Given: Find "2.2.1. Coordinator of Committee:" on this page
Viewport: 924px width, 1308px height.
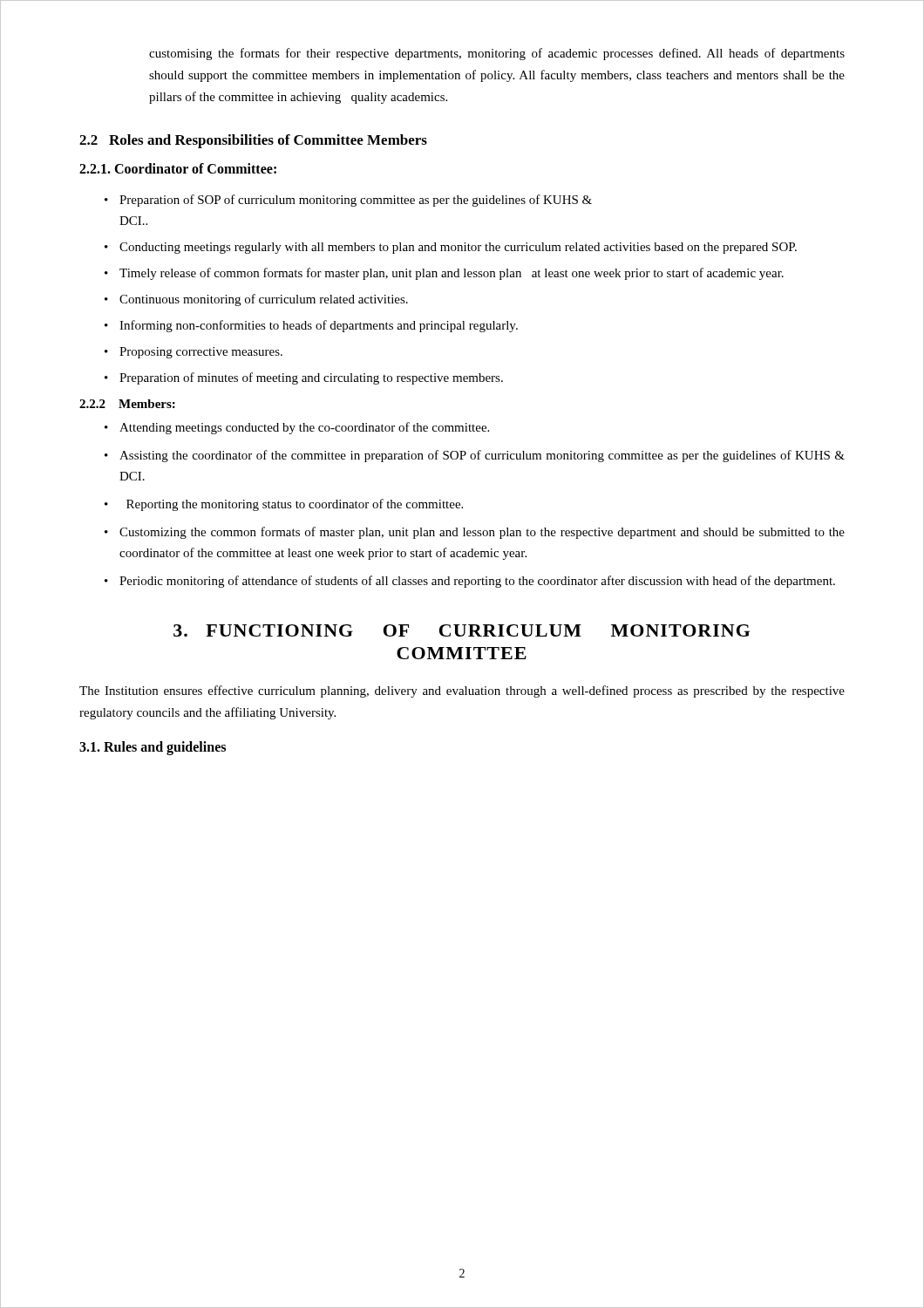Looking at the screenshot, I should tap(178, 169).
